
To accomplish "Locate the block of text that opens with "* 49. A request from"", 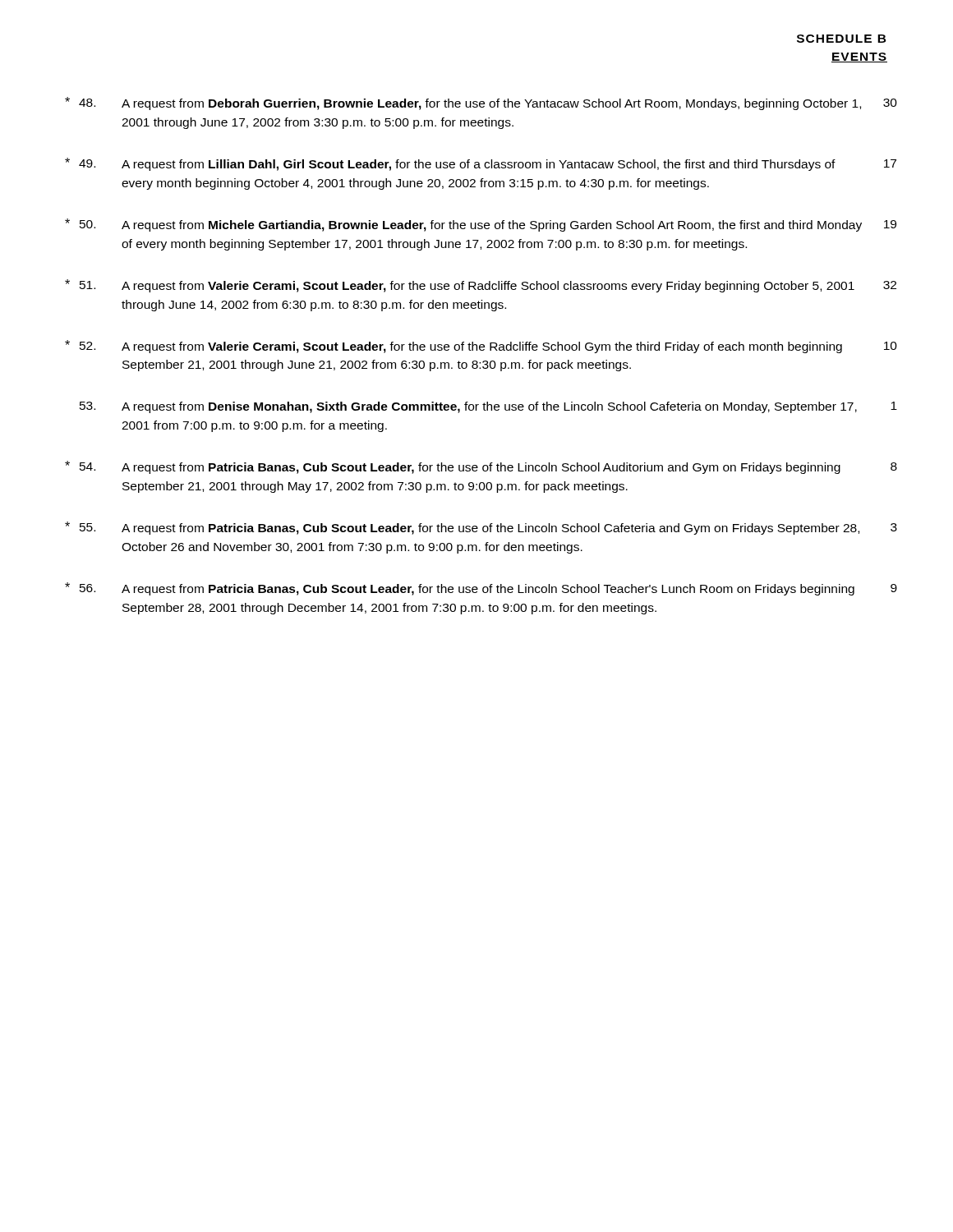I will pyautogui.click(x=476, y=174).
